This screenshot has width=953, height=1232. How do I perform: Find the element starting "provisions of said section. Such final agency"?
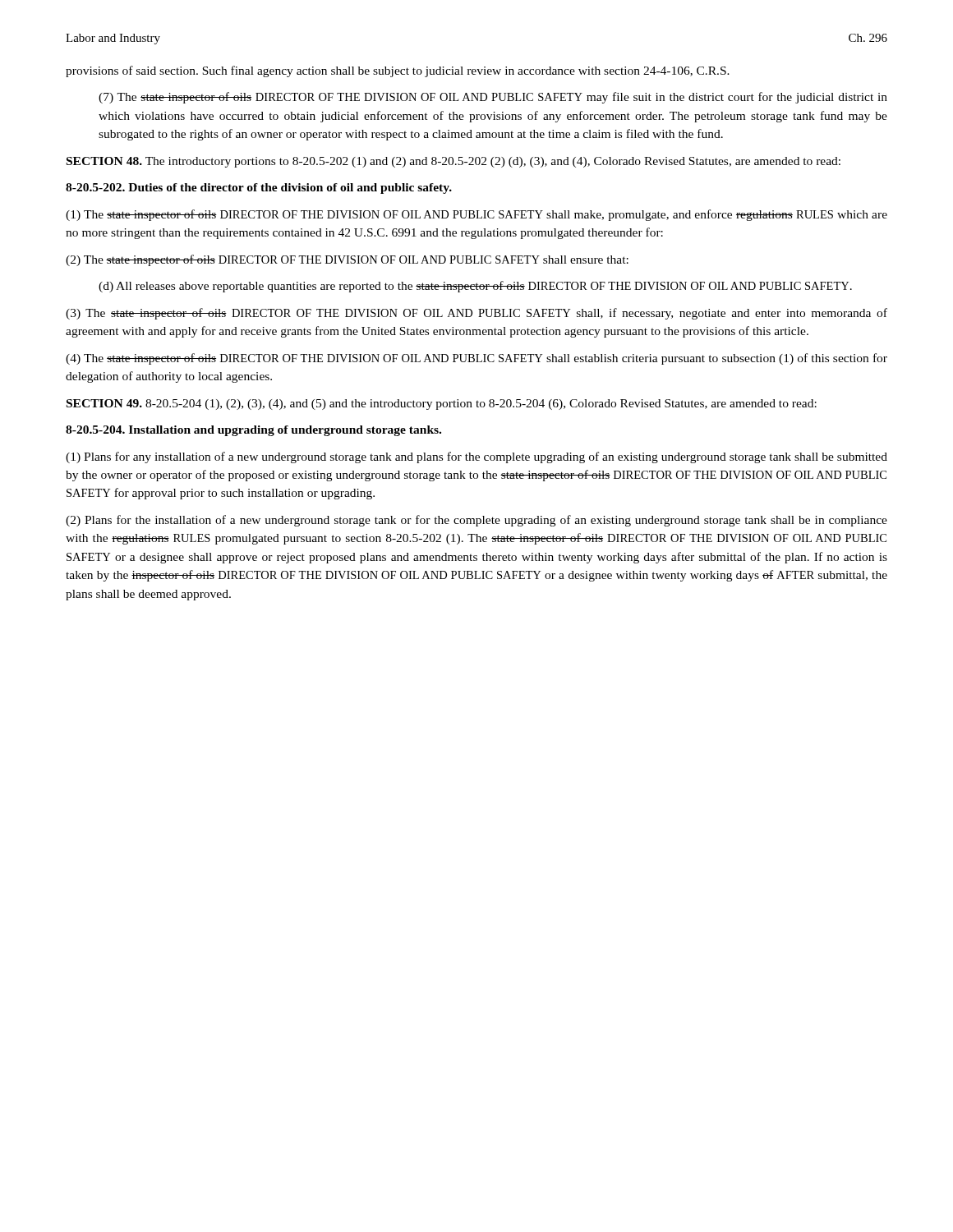pos(476,71)
